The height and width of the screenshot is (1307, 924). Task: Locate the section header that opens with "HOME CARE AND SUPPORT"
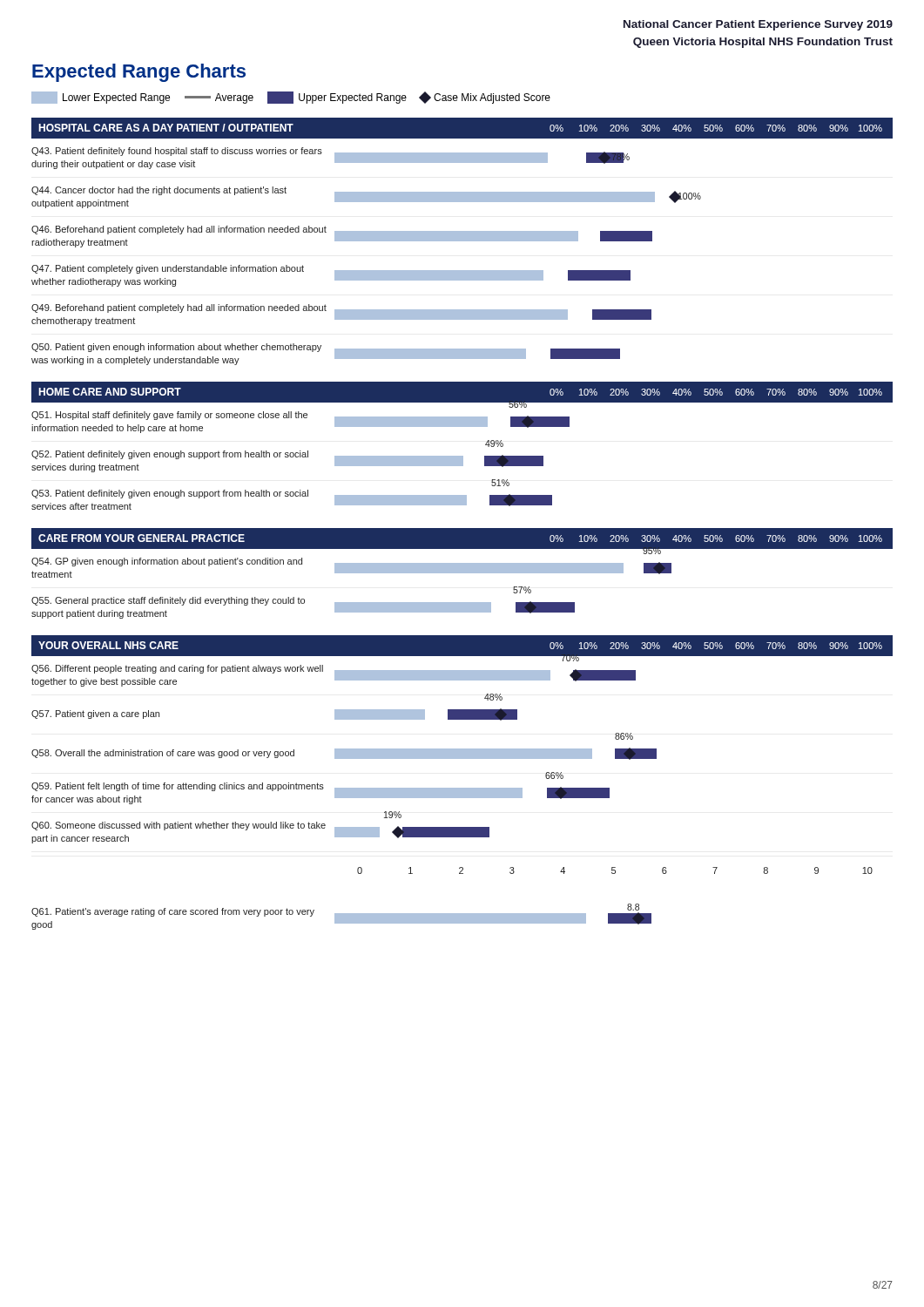(462, 392)
